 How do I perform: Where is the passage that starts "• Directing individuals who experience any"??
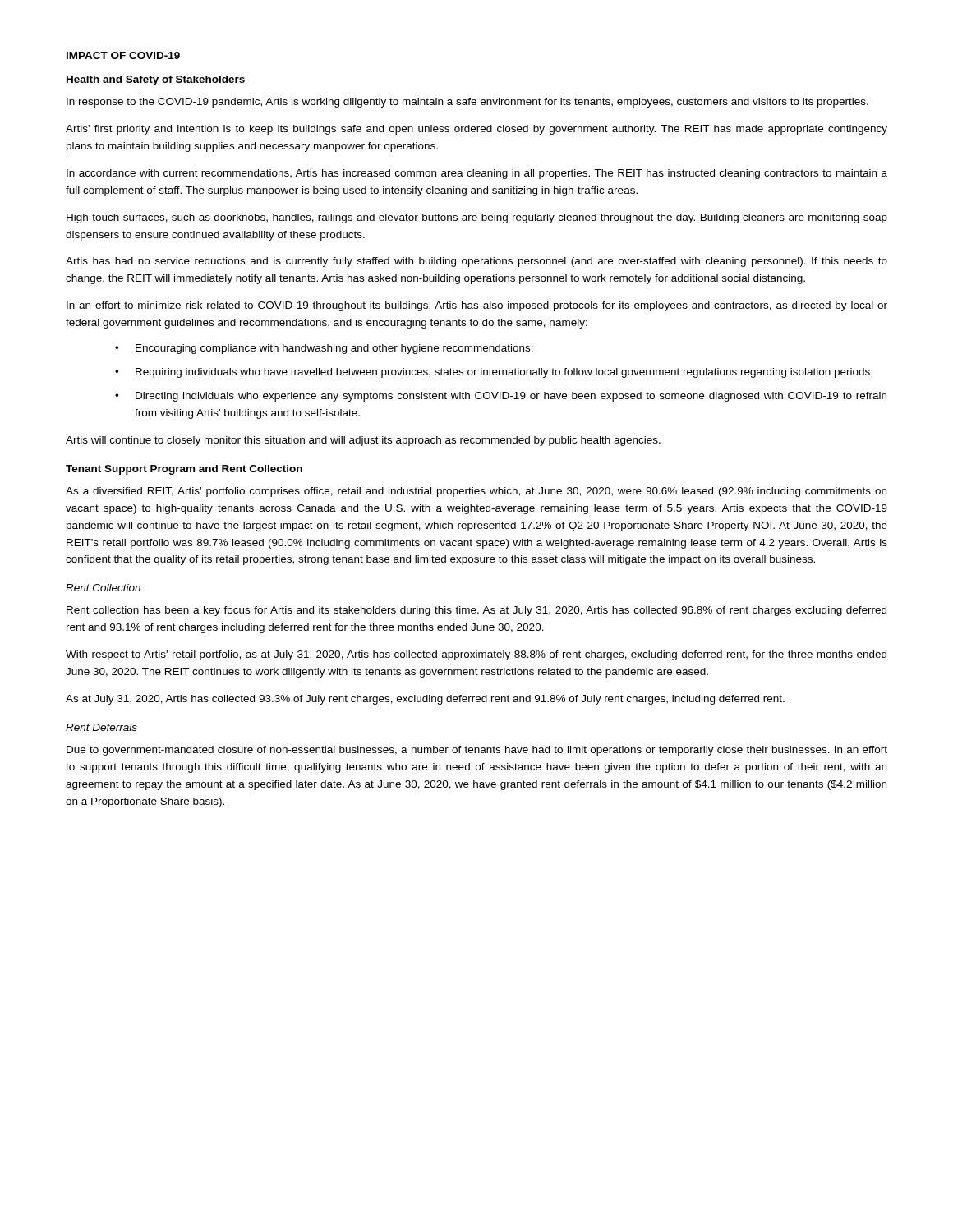coord(501,405)
